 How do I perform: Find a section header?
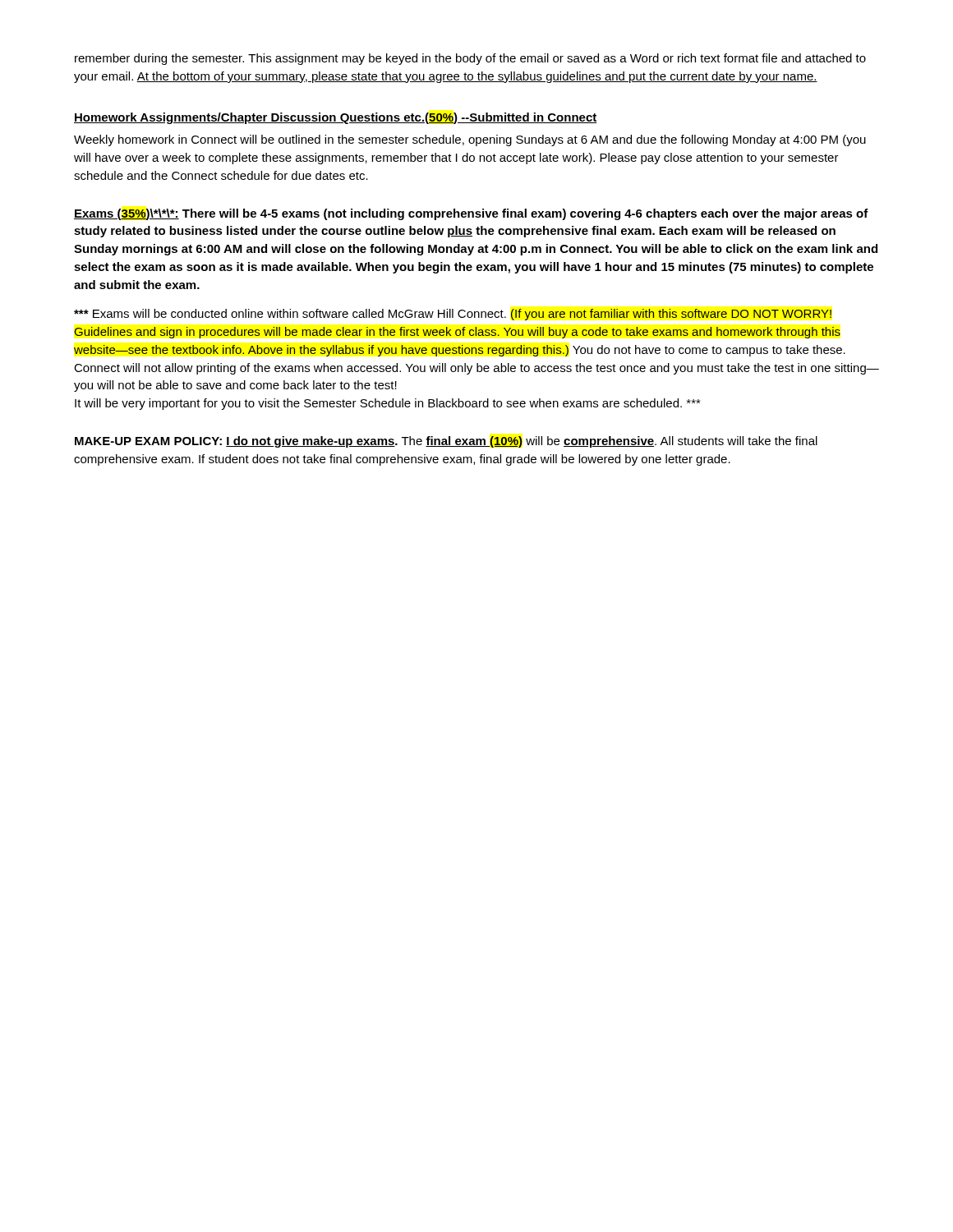(335, 117)
